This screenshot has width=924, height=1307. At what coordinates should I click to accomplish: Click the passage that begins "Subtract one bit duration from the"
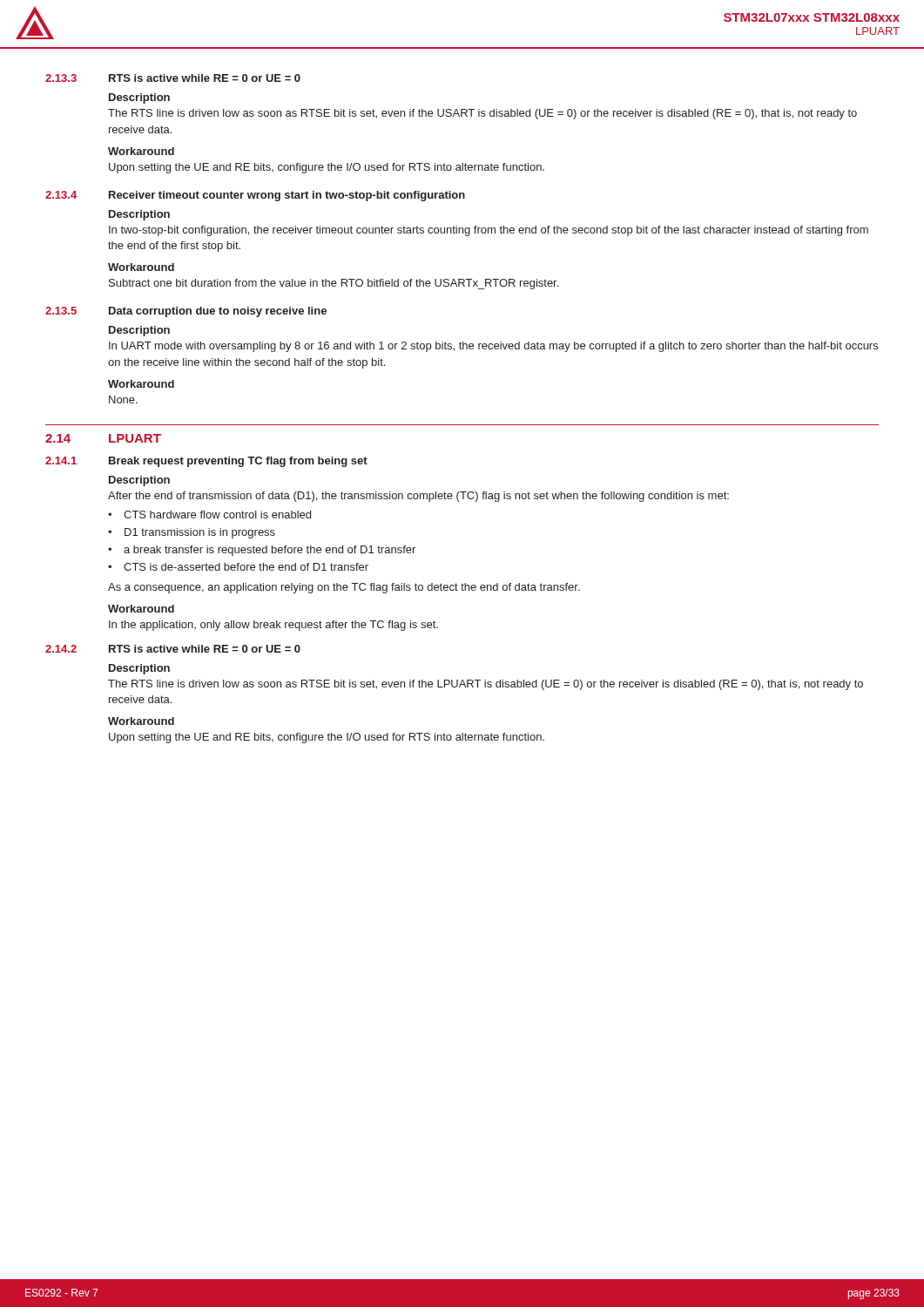(334, 283)
